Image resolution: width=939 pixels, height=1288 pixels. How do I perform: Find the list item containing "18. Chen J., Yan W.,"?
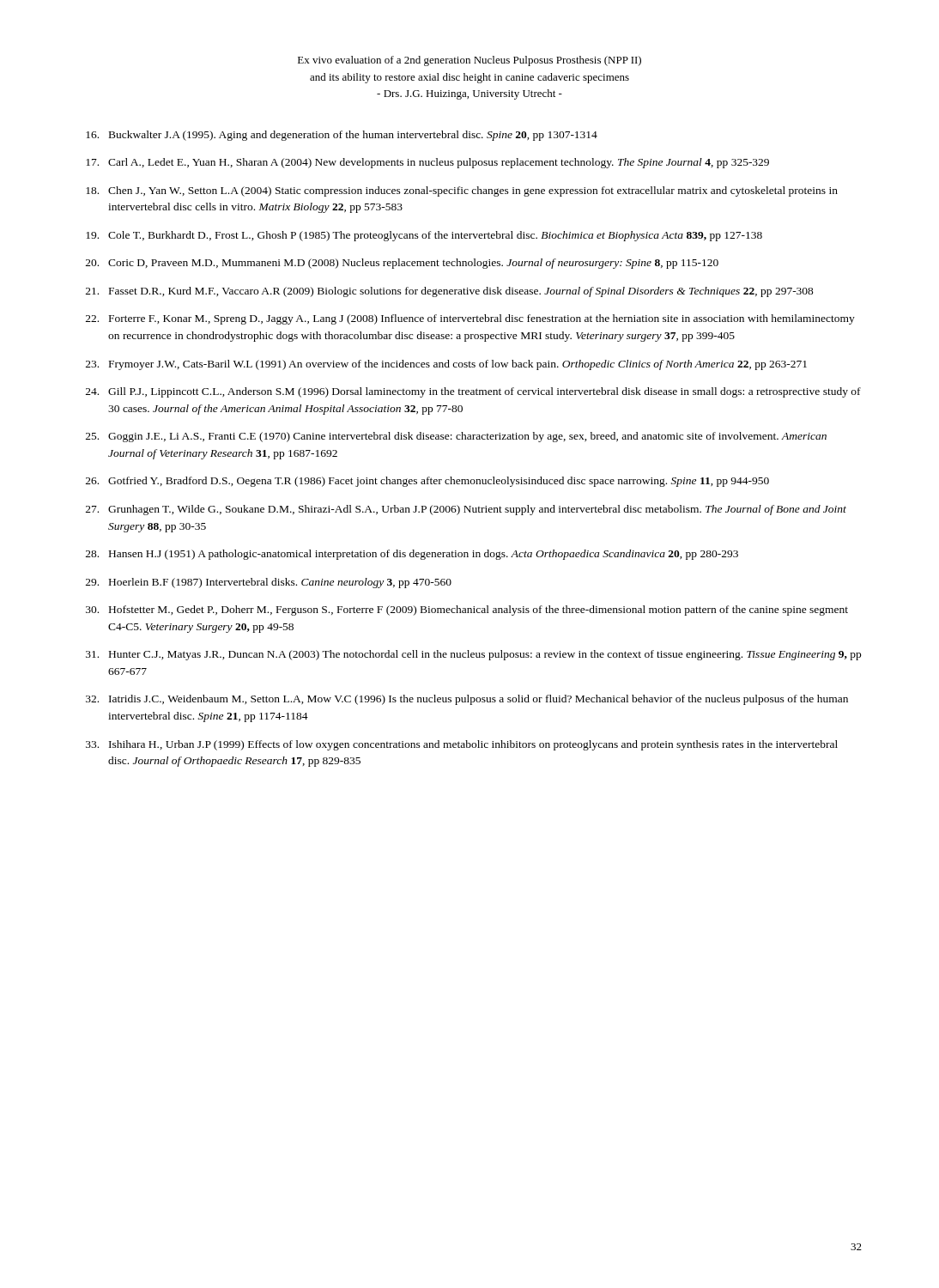(x=470, y=199)
